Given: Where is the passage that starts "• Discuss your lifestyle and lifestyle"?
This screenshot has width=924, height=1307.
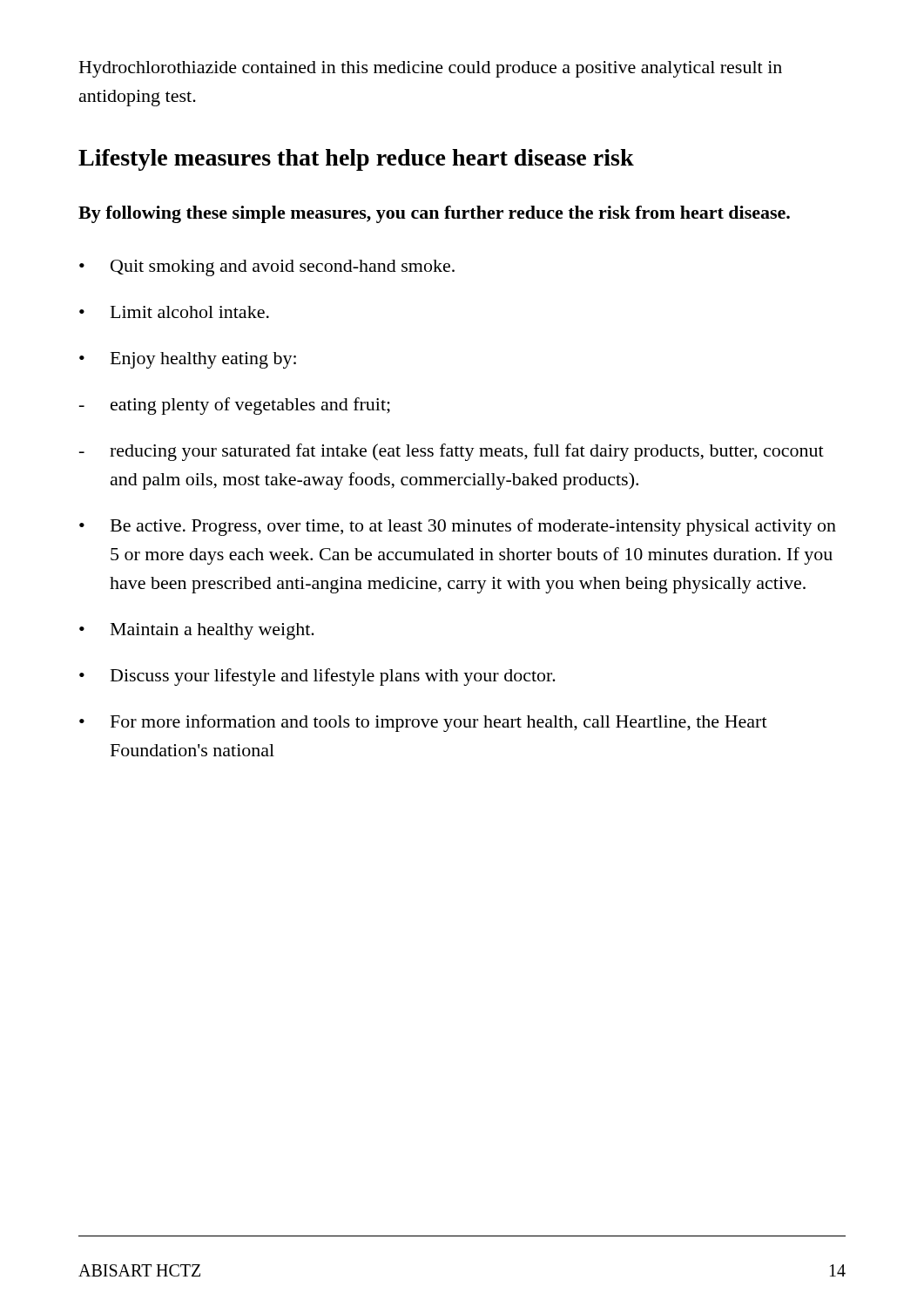Looking at the screenshot, I should coord(462,675).
